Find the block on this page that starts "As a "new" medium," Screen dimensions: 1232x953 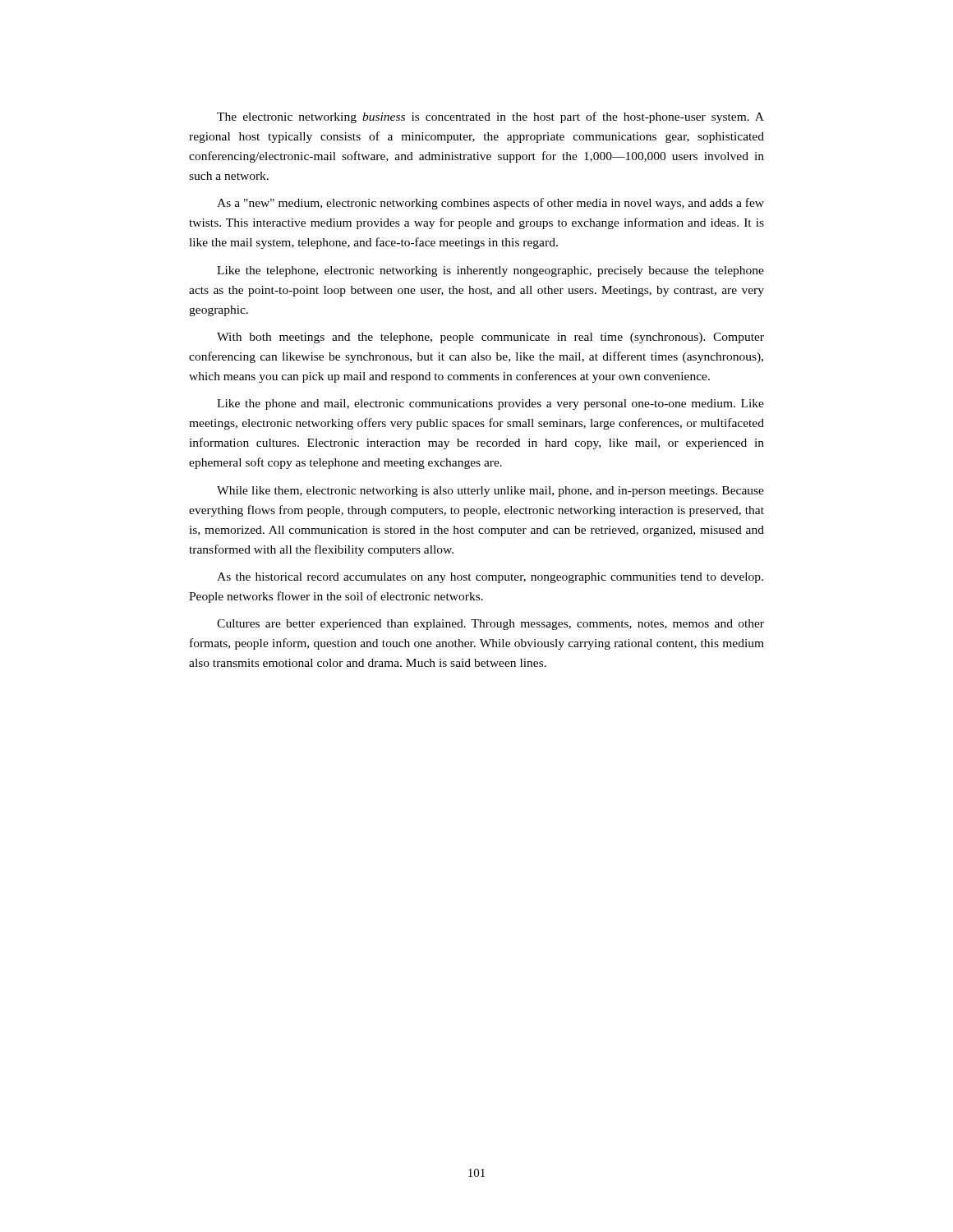click(x=476, y=222)
